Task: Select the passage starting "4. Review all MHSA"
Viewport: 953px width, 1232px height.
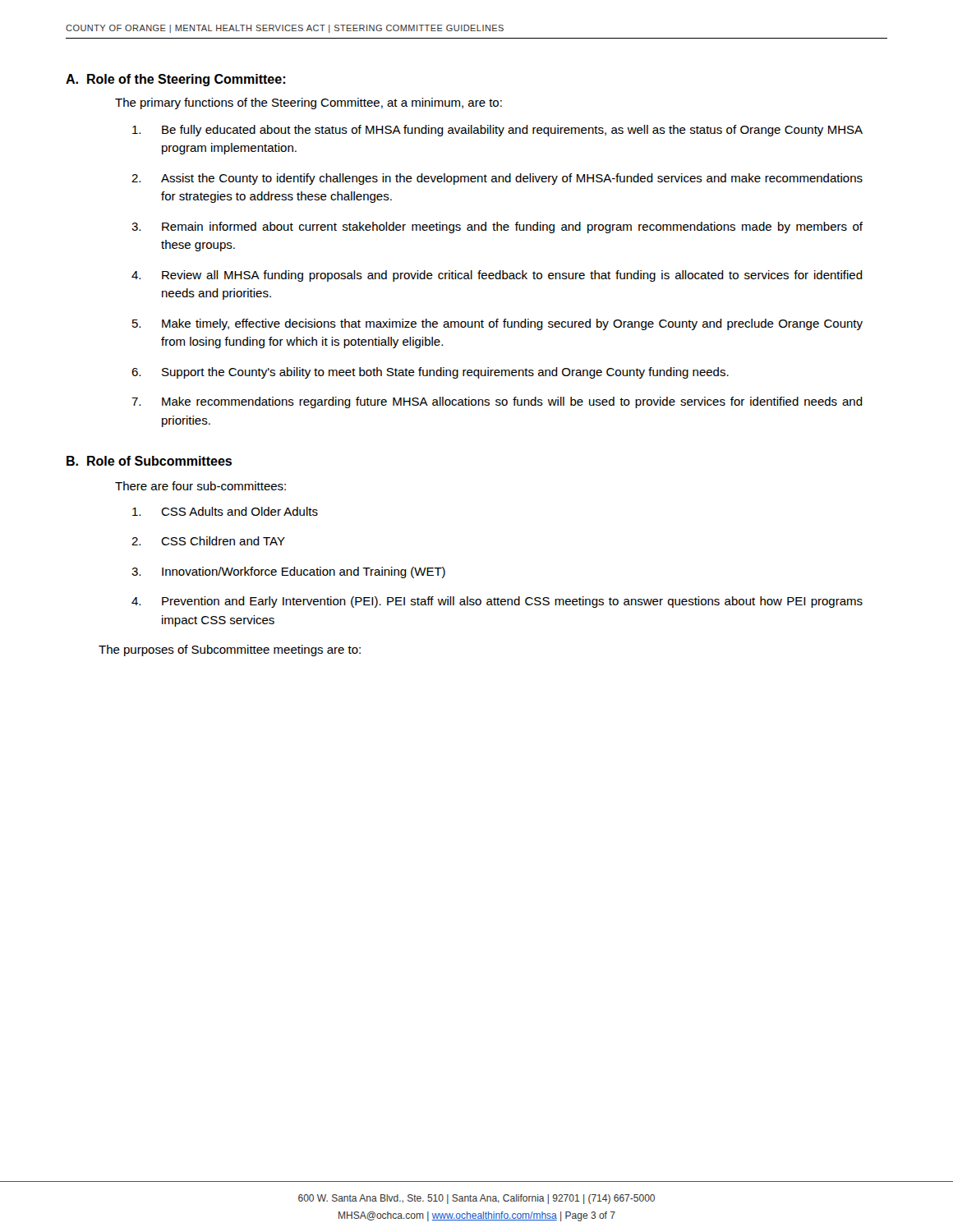Action: (x=497, y=284)
